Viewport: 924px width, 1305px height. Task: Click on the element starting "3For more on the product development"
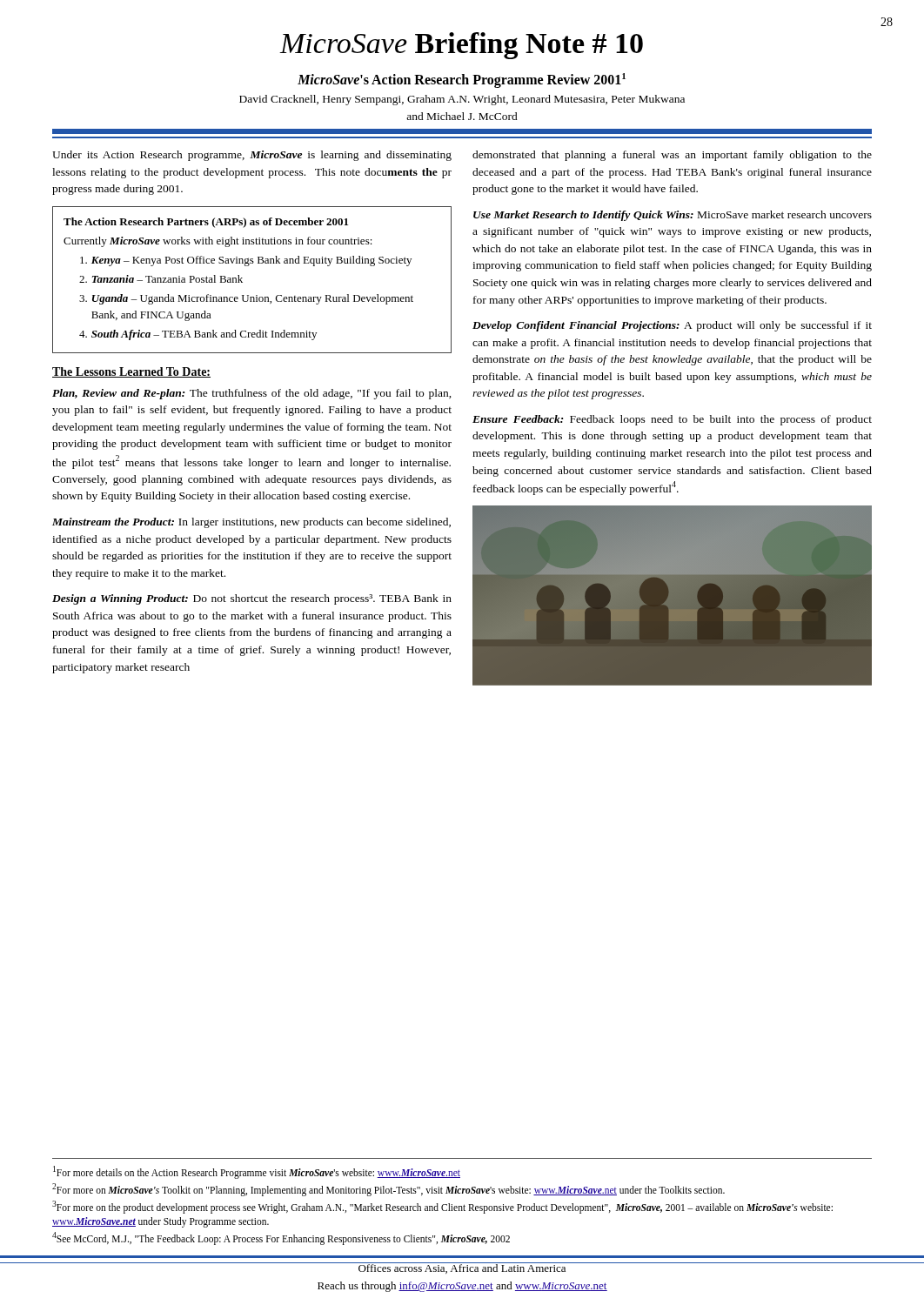coord(443,1213)
